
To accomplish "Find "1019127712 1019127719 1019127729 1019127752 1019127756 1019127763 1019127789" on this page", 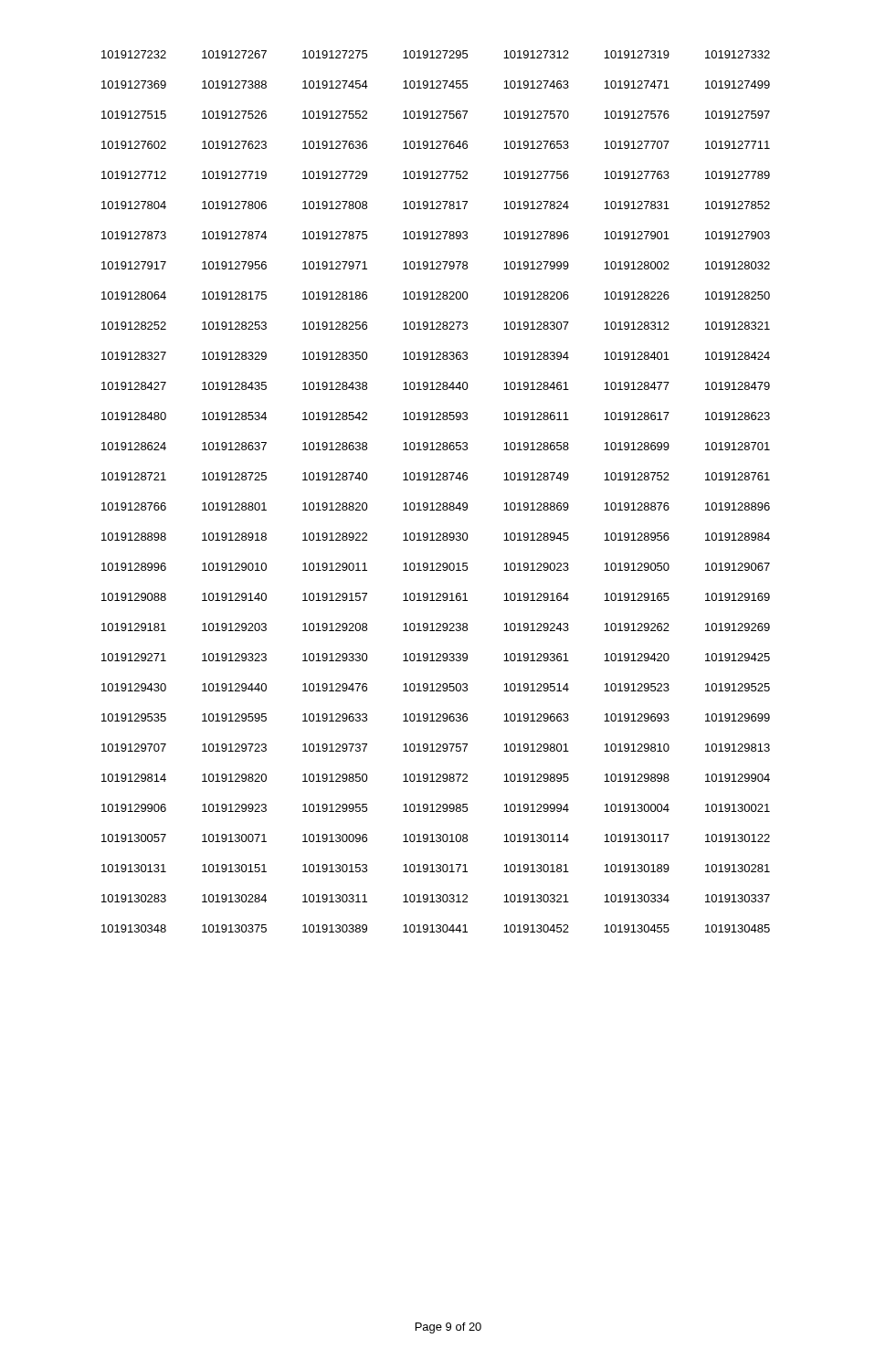I will click(448, 175).
